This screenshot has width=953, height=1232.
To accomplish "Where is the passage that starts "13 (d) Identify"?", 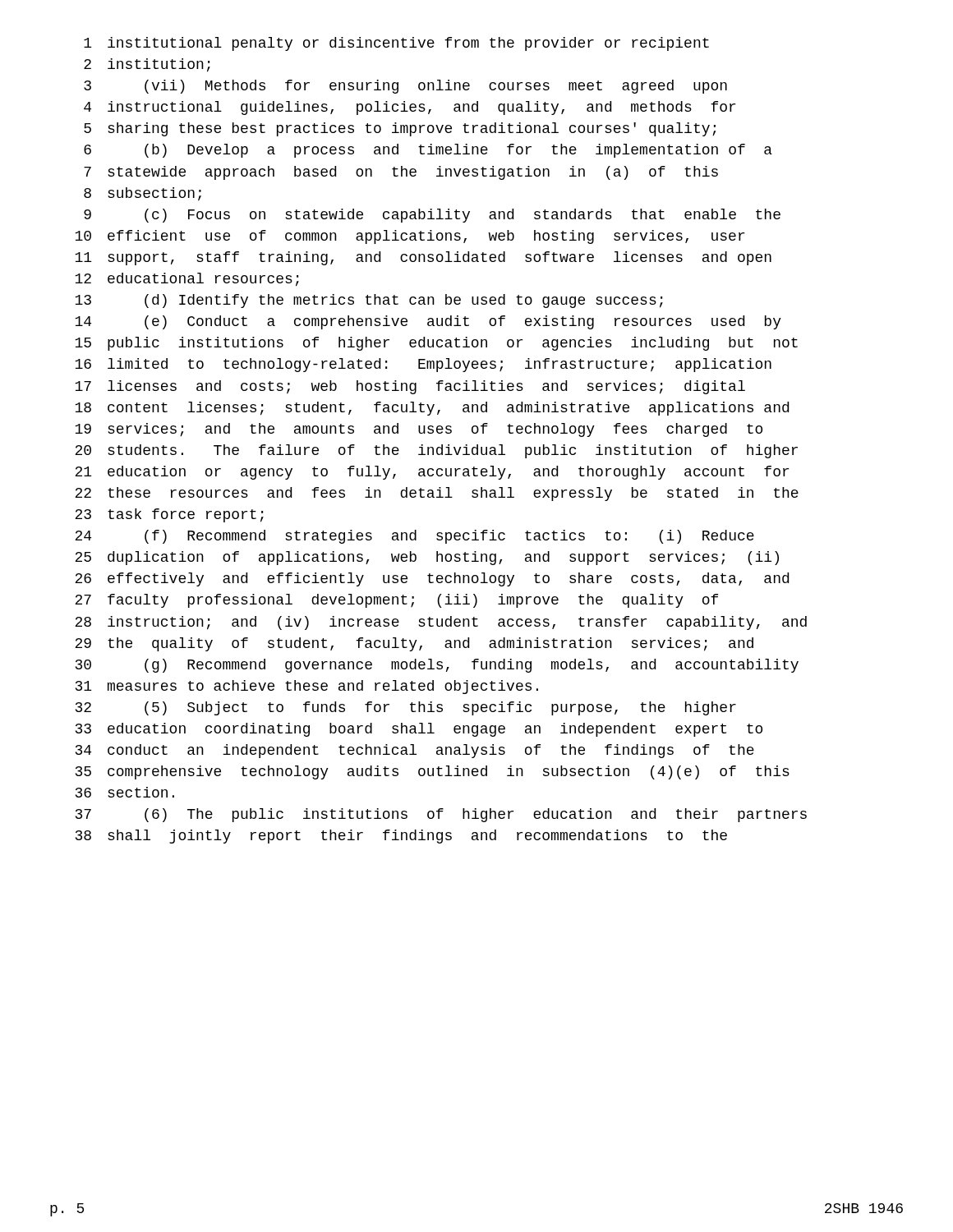I will [x=476, y=301].
